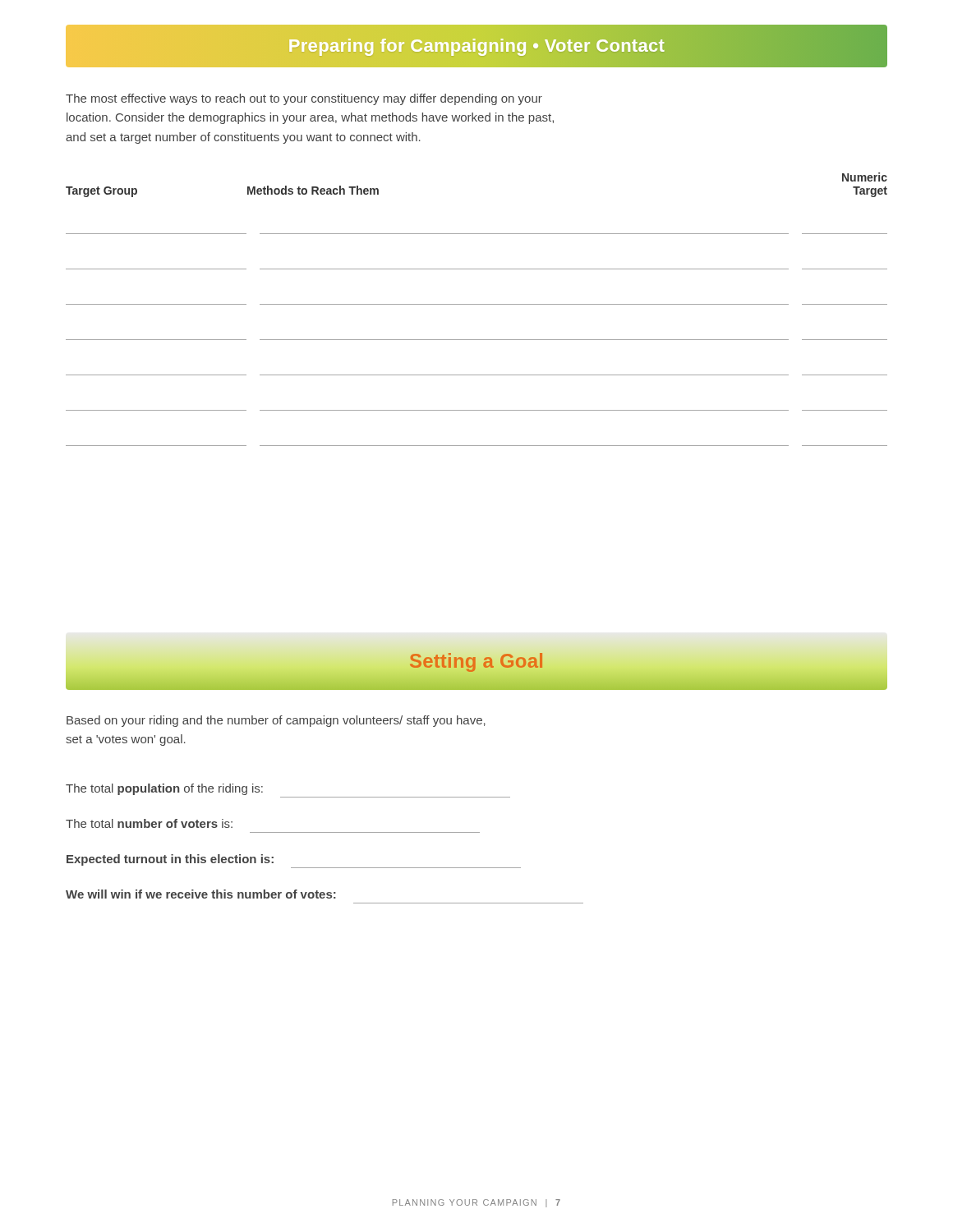Viewport: 953px width, 1232px height.
Task: Locate a table
Action: (x=476, y=308)
